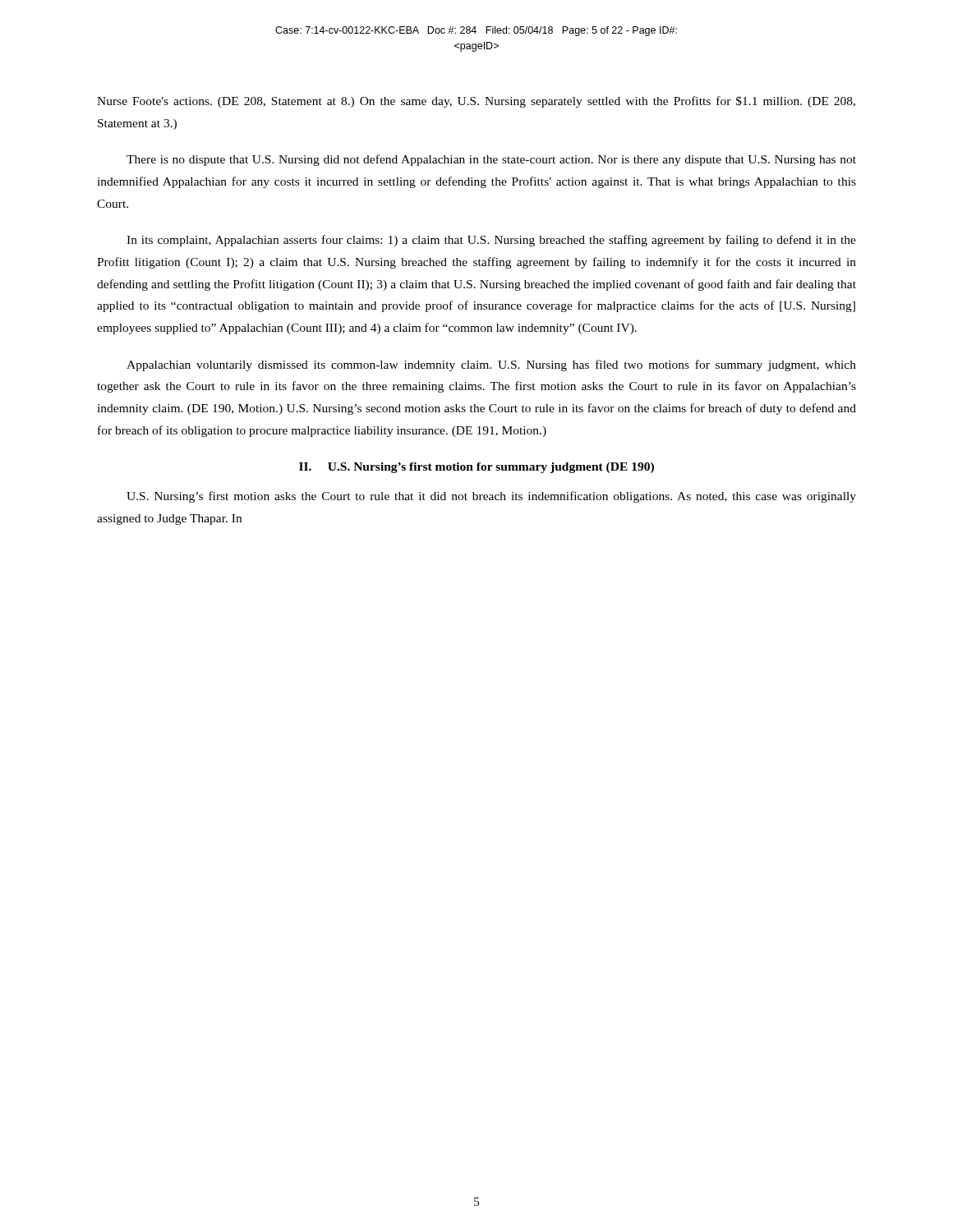
Task: Navigate to the passage starting "II. U.S. Nursing’s first motion for"
Action: (x=476, y=466)
